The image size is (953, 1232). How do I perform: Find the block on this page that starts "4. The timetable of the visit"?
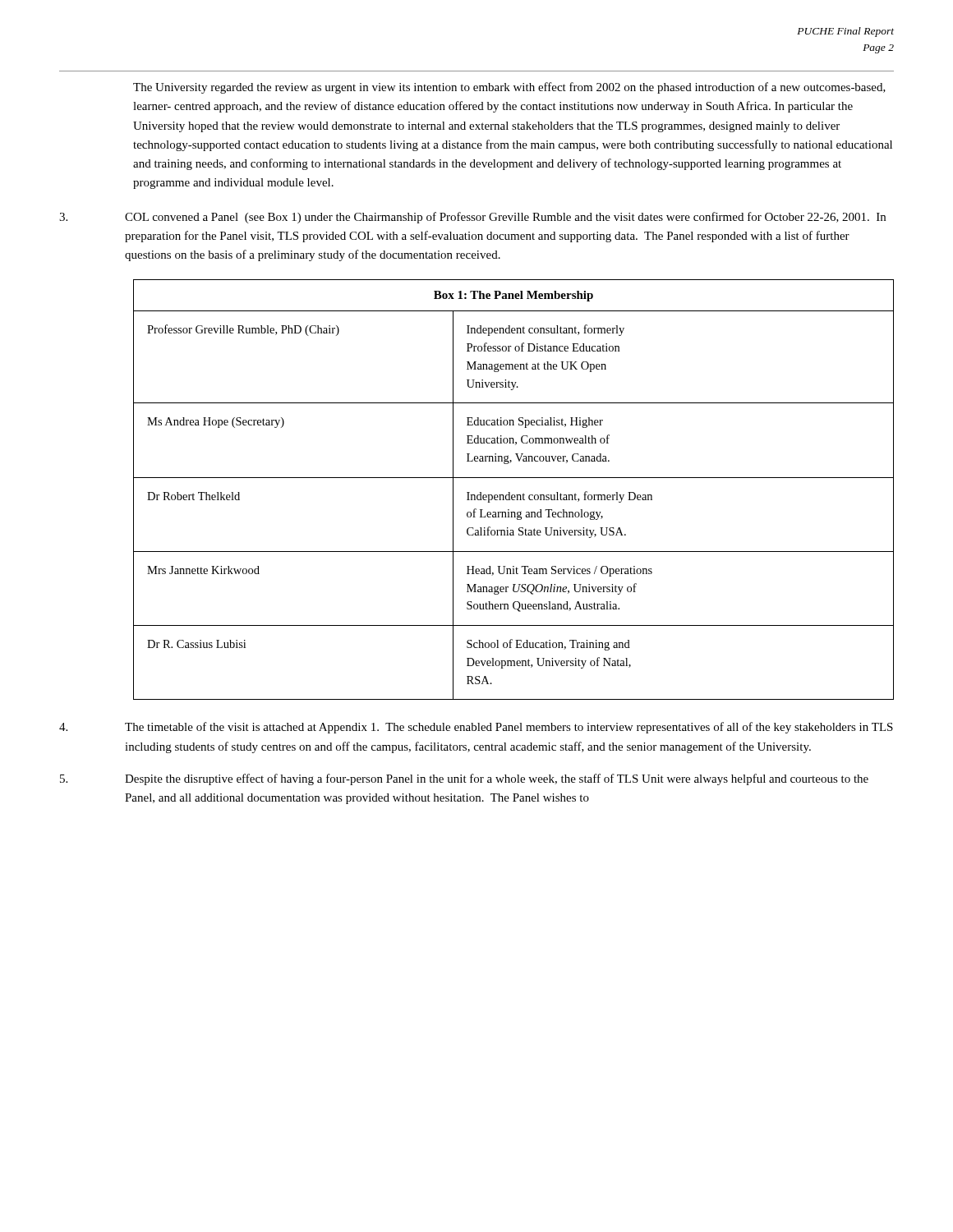pos(476,737)
